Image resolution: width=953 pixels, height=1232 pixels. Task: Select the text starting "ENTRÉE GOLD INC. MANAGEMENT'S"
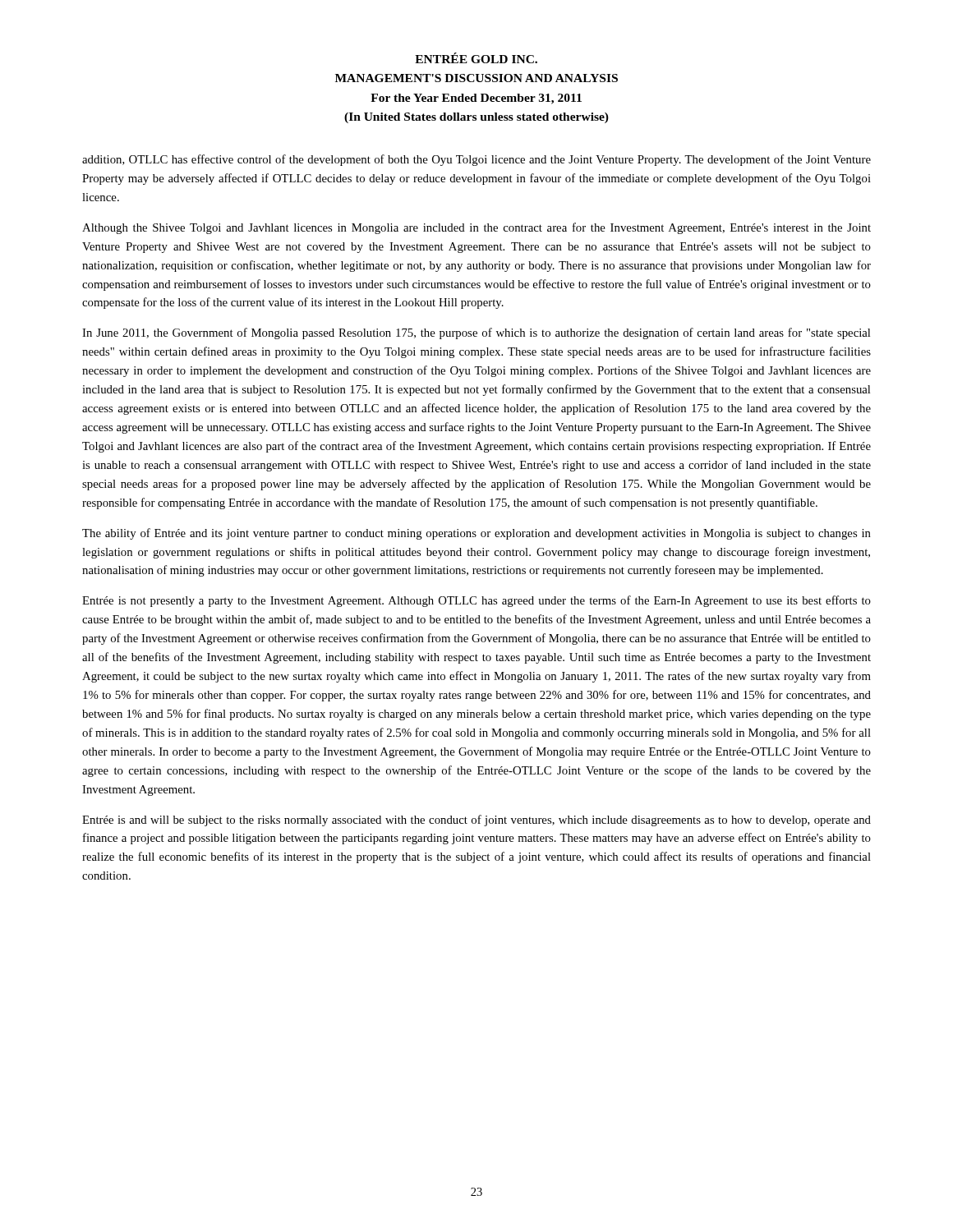coord(476,87)
